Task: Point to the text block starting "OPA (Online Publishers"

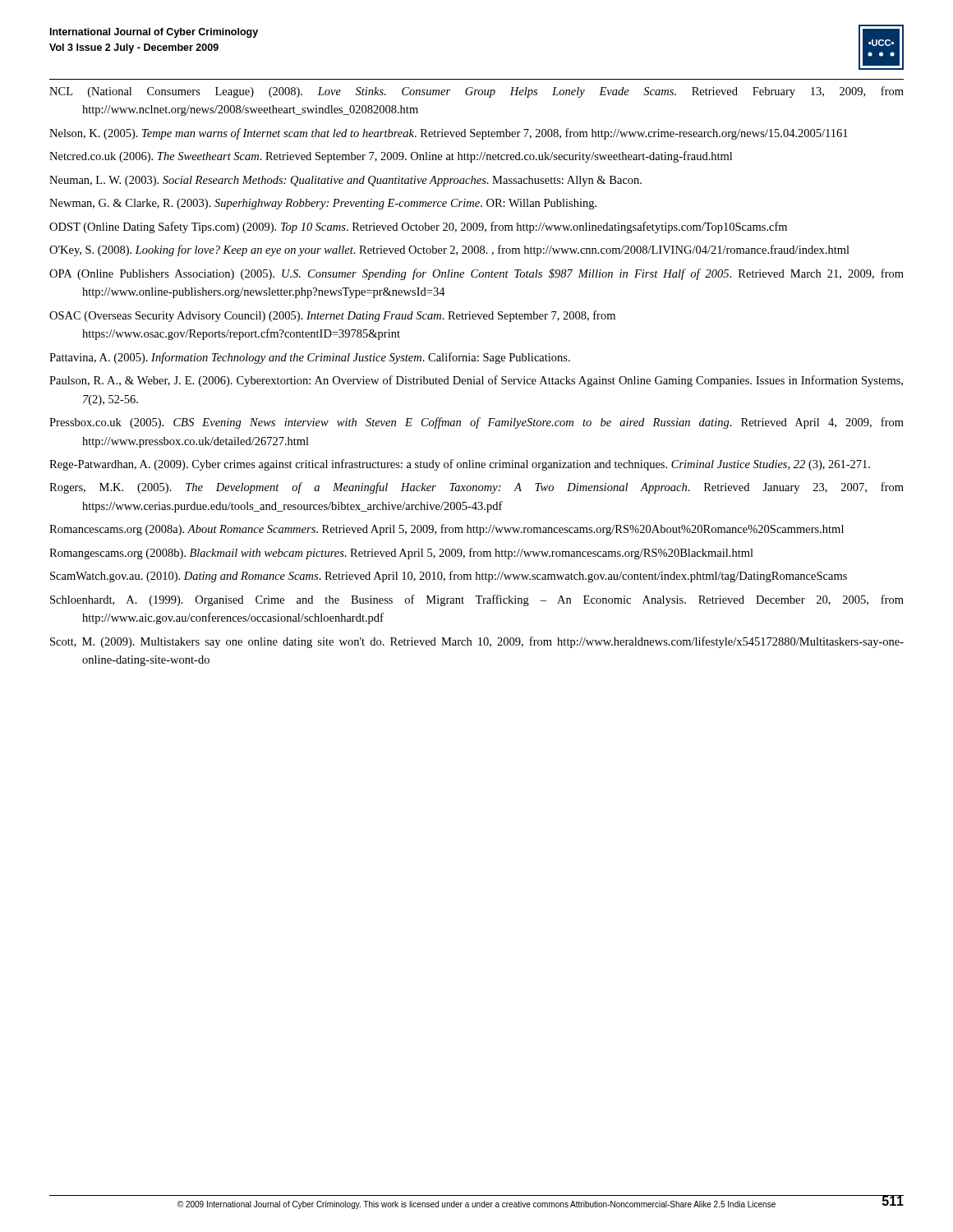Action: [476, 282]
